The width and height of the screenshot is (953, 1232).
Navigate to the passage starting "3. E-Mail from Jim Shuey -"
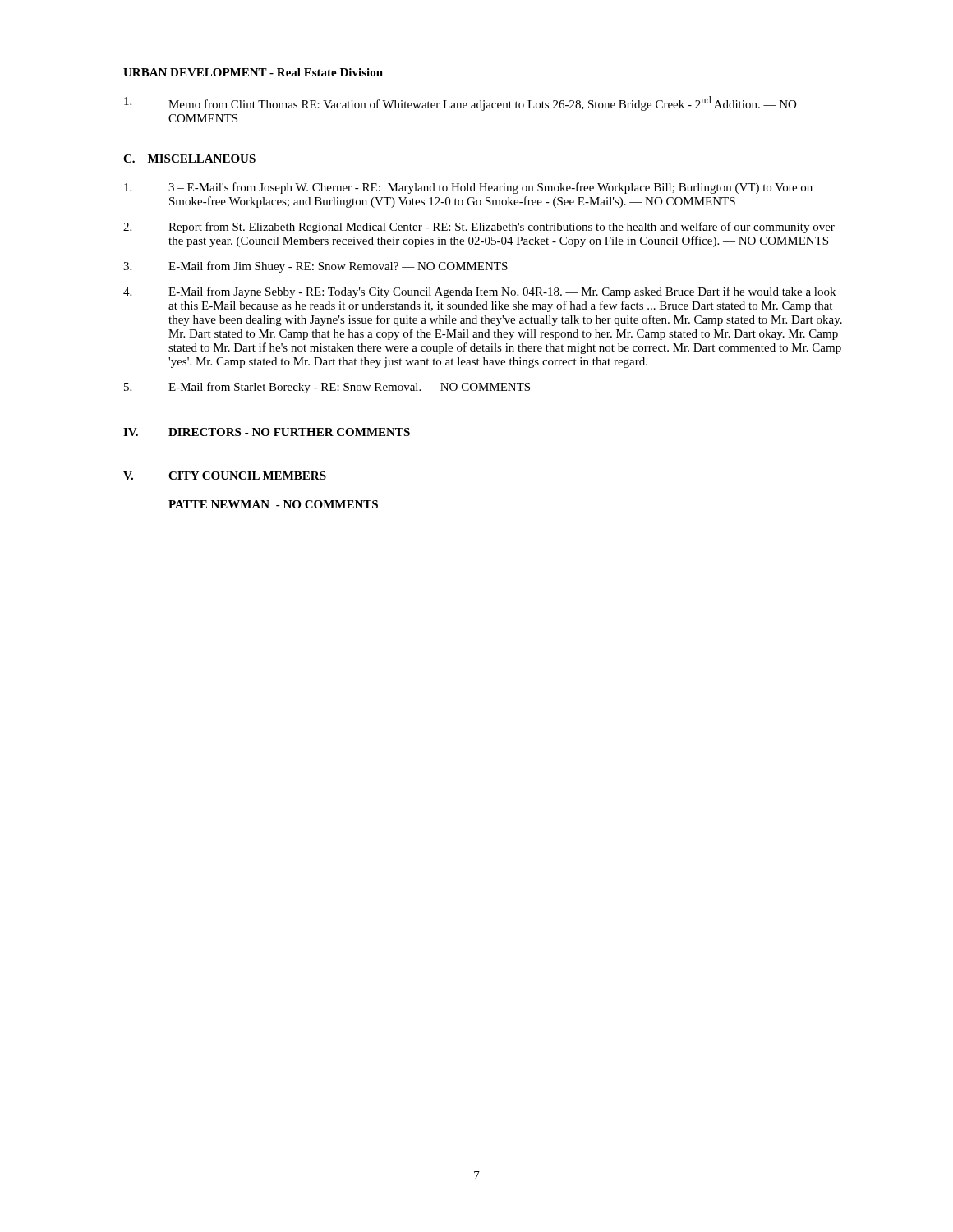(x=485, y=267)
